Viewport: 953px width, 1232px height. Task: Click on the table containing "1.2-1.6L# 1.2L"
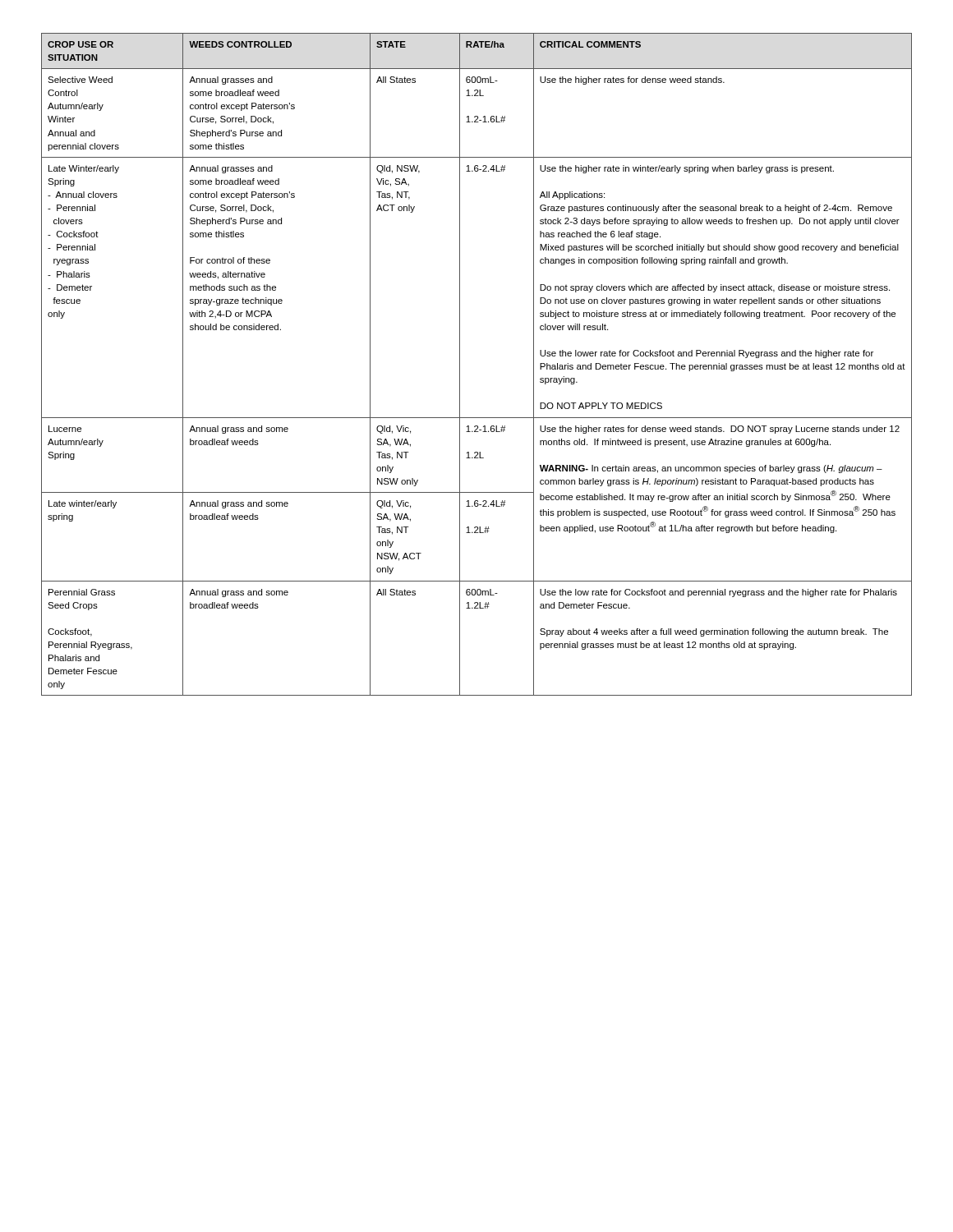[476, 364]
